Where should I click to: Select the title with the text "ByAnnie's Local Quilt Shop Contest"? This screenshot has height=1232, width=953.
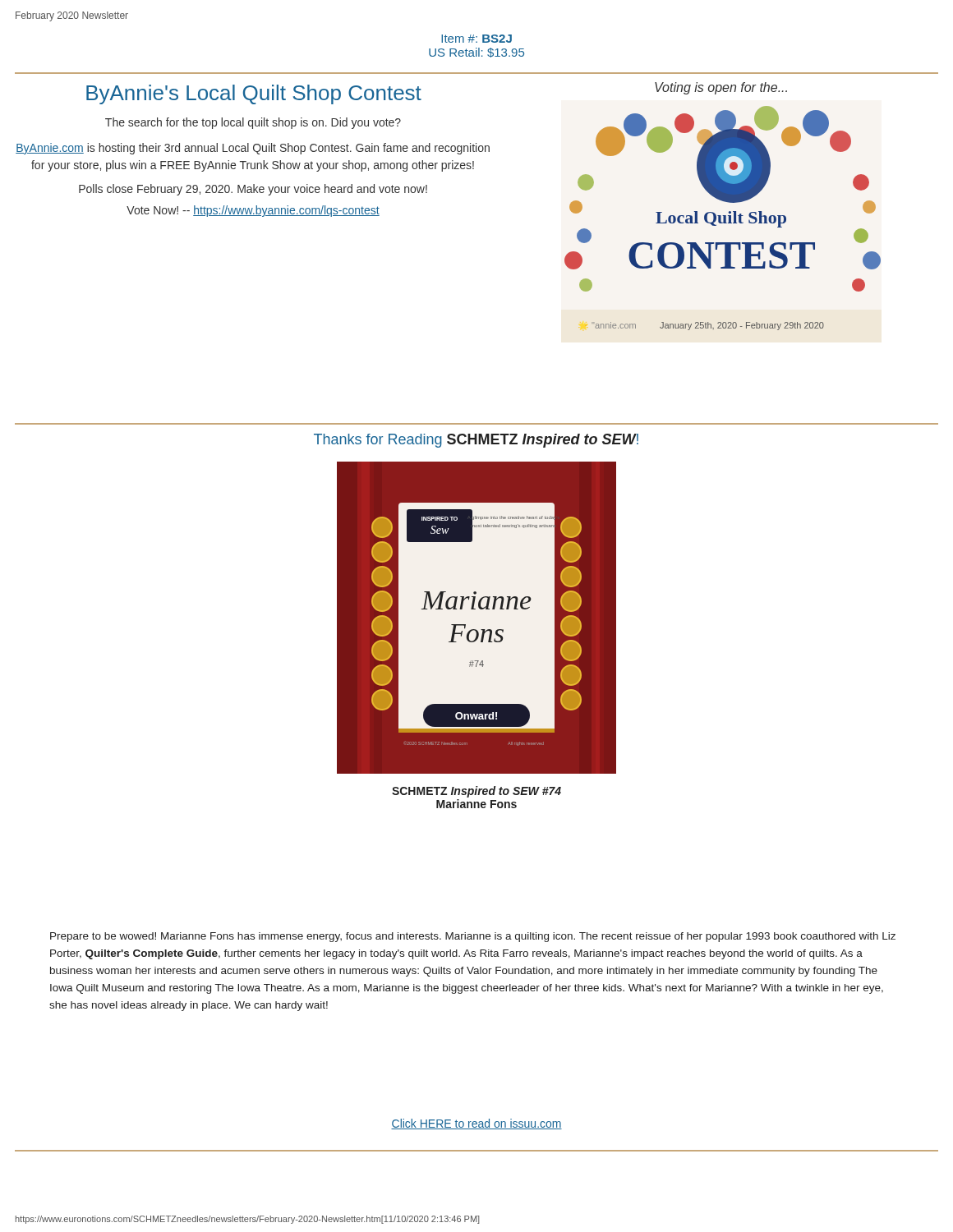coord(253,149)
